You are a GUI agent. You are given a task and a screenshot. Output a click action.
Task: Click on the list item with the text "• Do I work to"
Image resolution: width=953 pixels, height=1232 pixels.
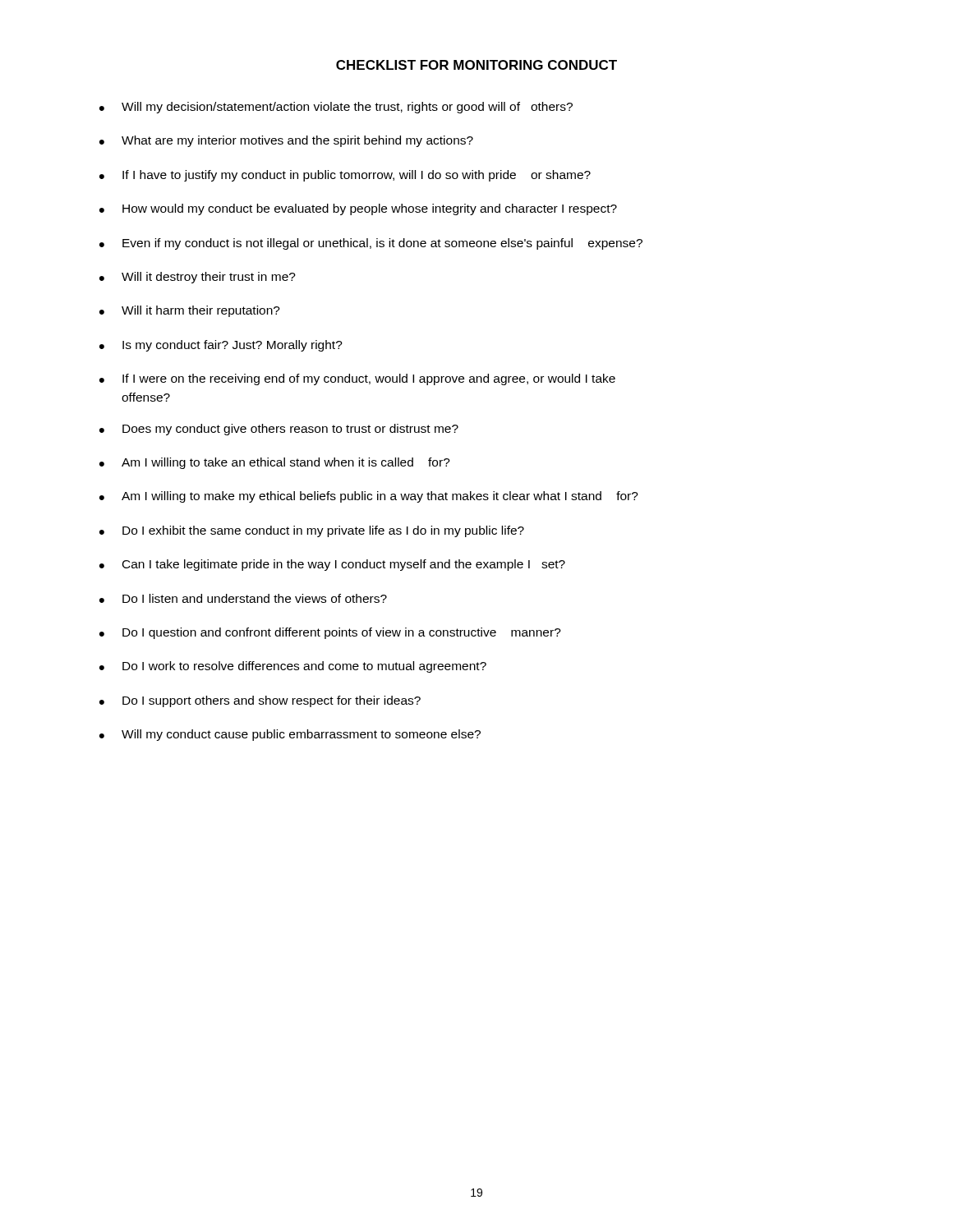[x=293, y=668]
